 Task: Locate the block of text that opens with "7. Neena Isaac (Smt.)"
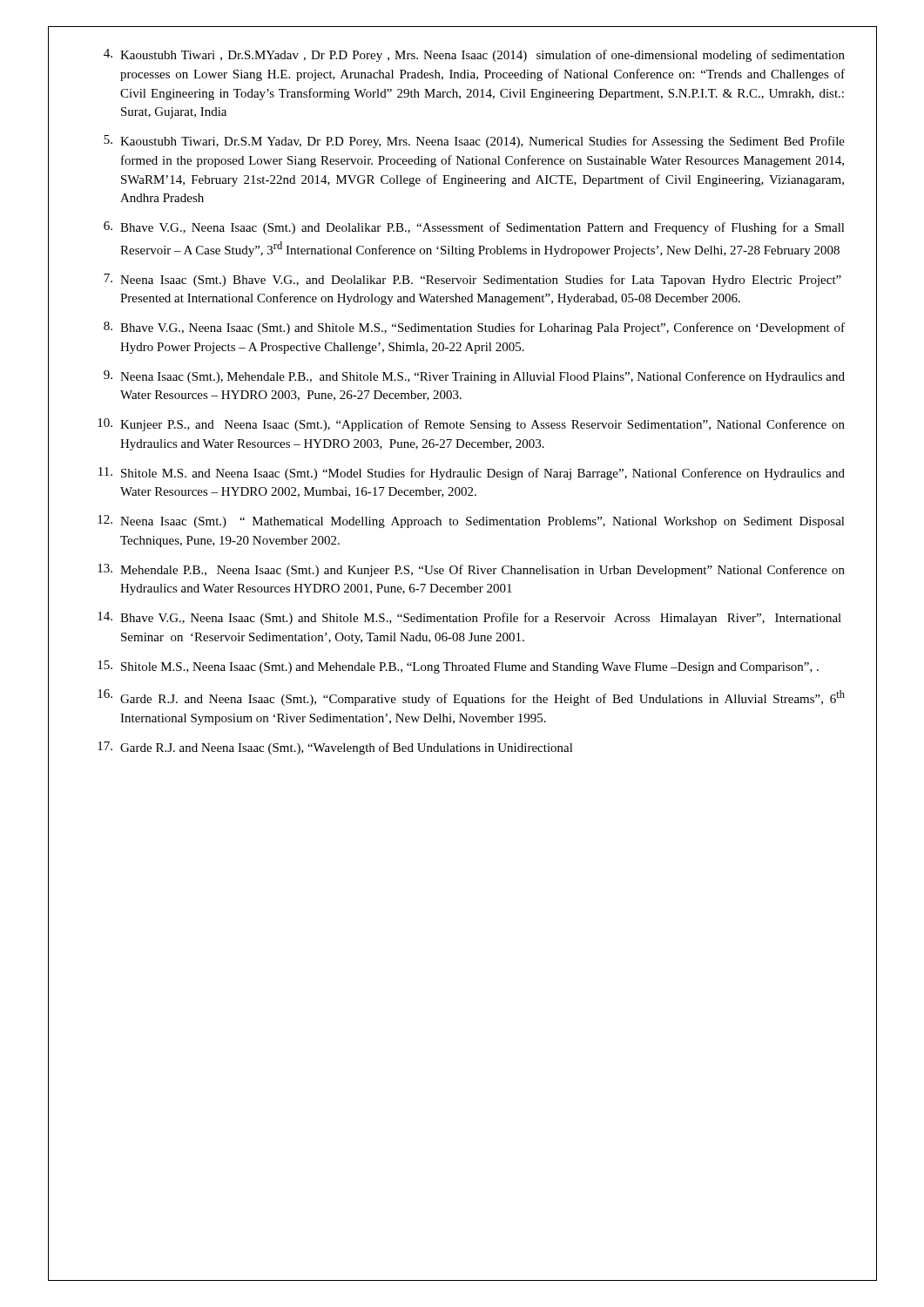pos(462,290)
